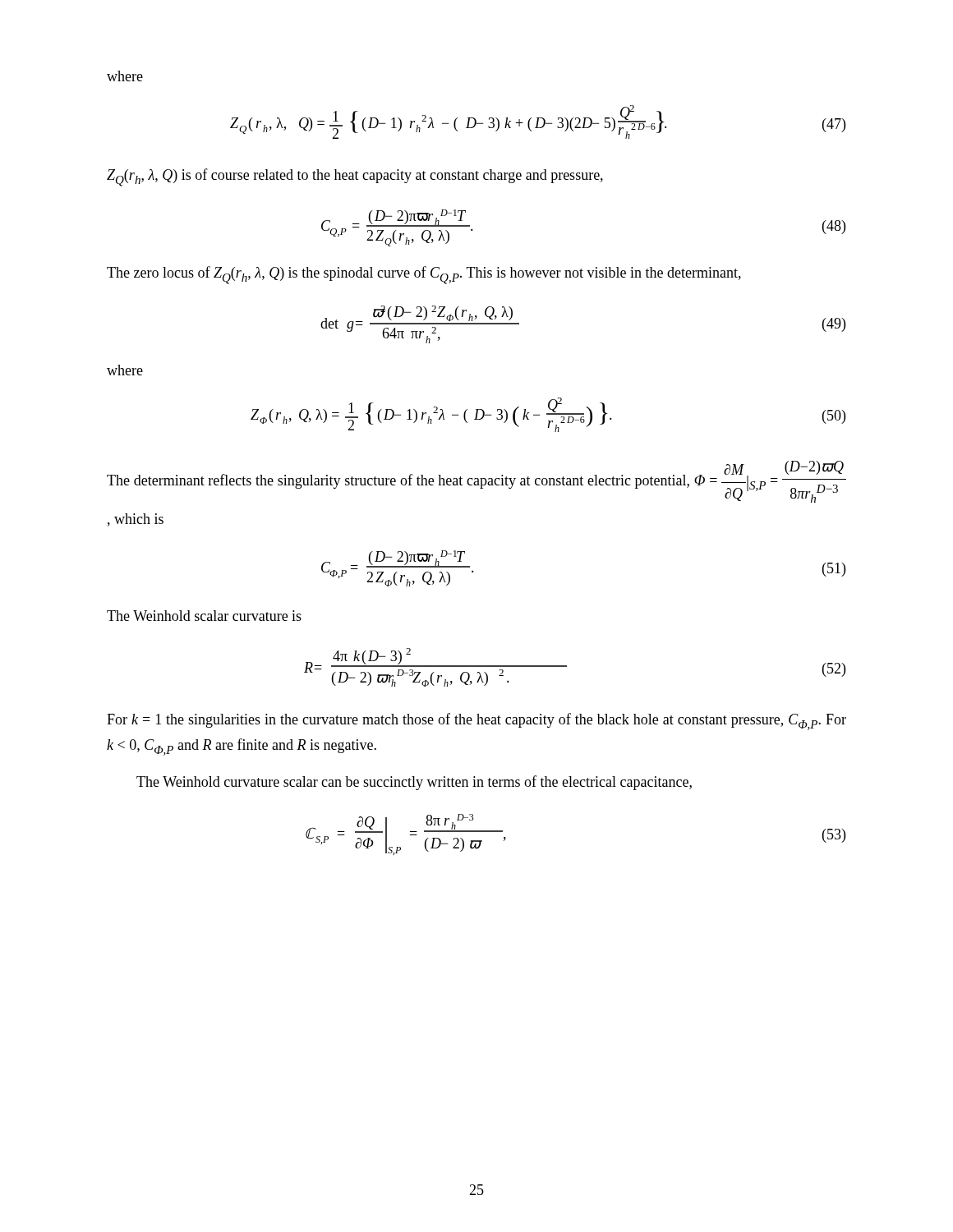Find the formula on this page that starts "det g = ϖ"
This screenshot has height=1232, width=953.
444,324
